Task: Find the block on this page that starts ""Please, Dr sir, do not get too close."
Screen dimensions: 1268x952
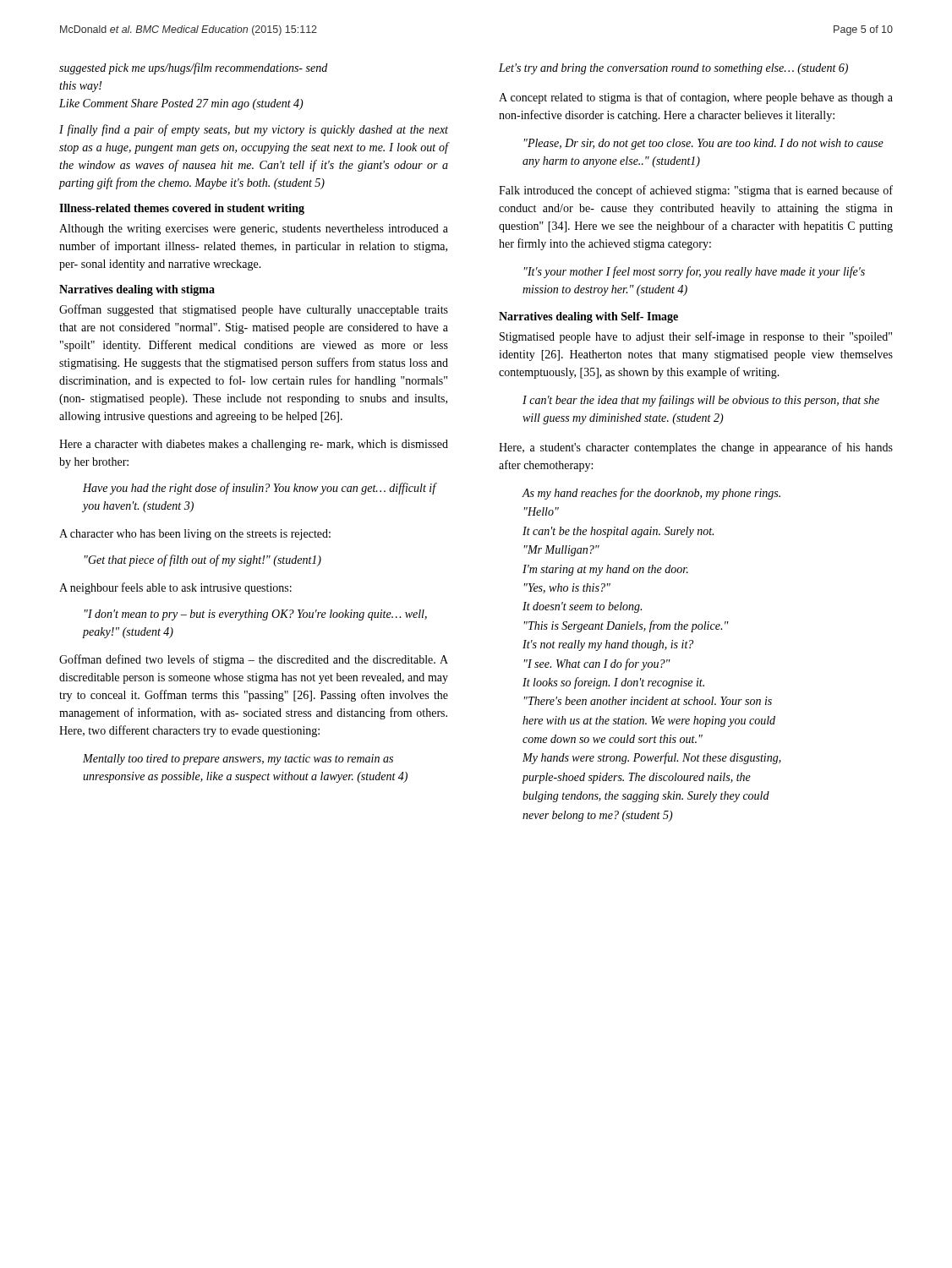Action: pos(708,152)
